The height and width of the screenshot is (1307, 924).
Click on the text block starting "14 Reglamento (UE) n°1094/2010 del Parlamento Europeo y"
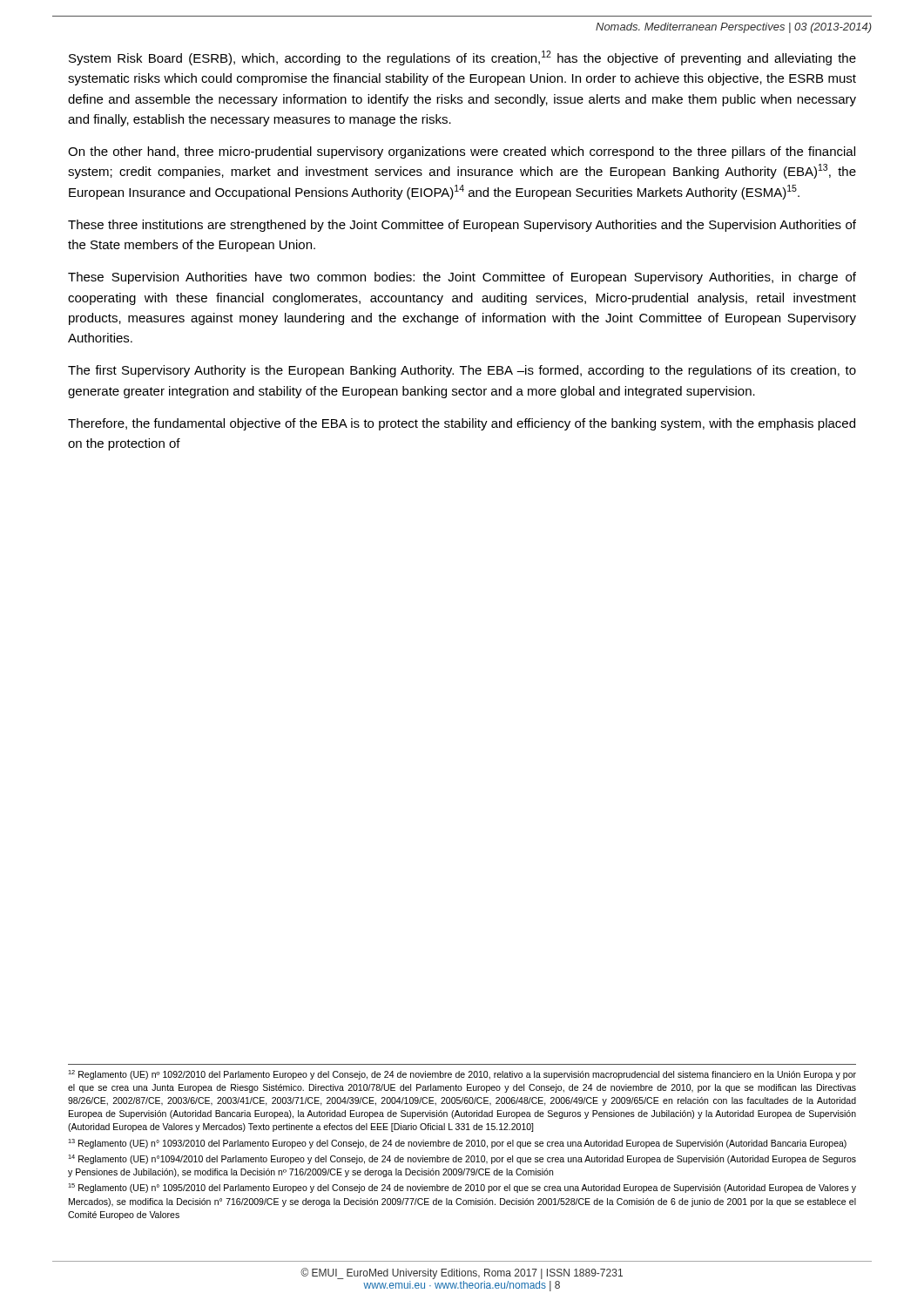point(462,1165)
